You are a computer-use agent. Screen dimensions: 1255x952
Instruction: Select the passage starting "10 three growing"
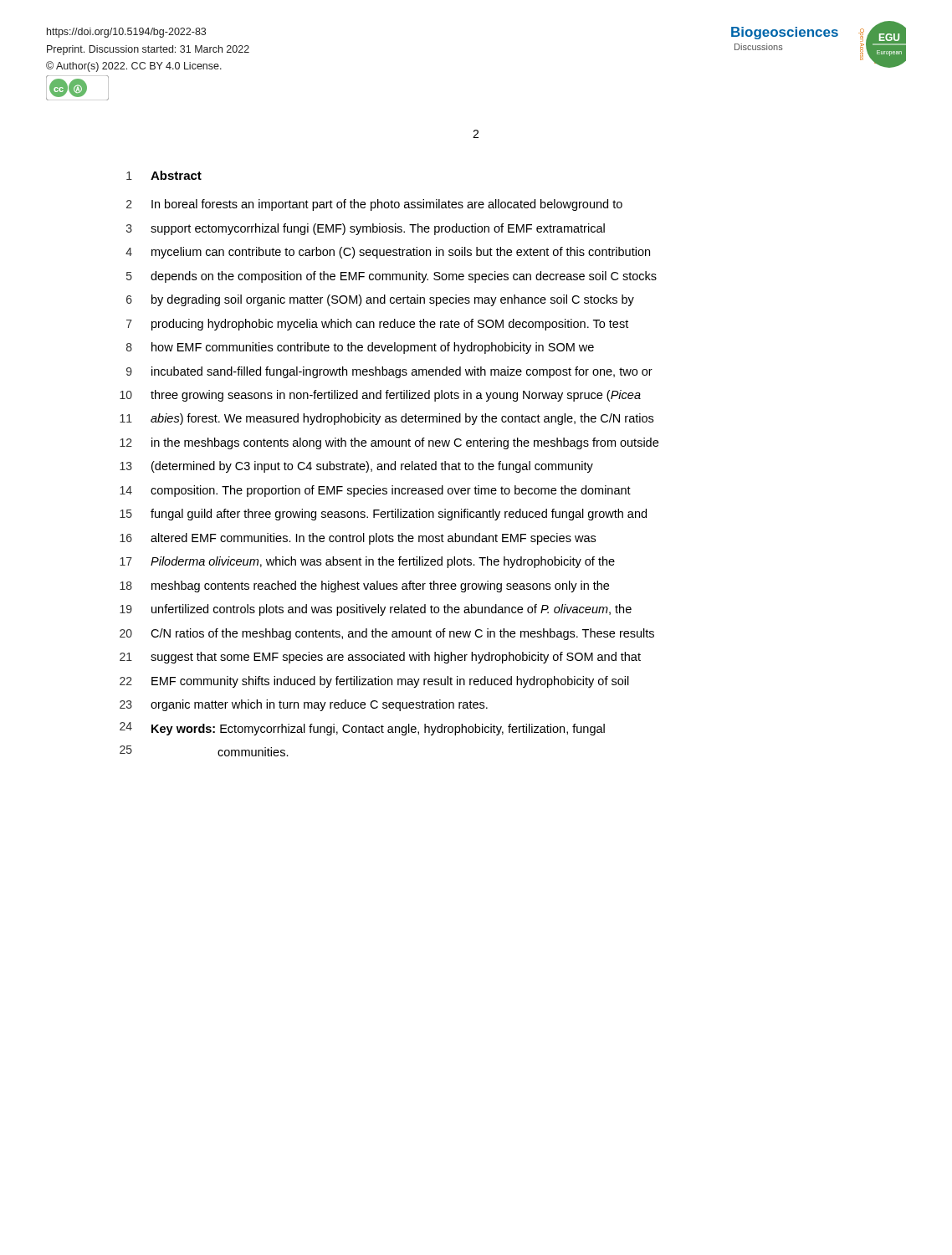pos(489,395)
